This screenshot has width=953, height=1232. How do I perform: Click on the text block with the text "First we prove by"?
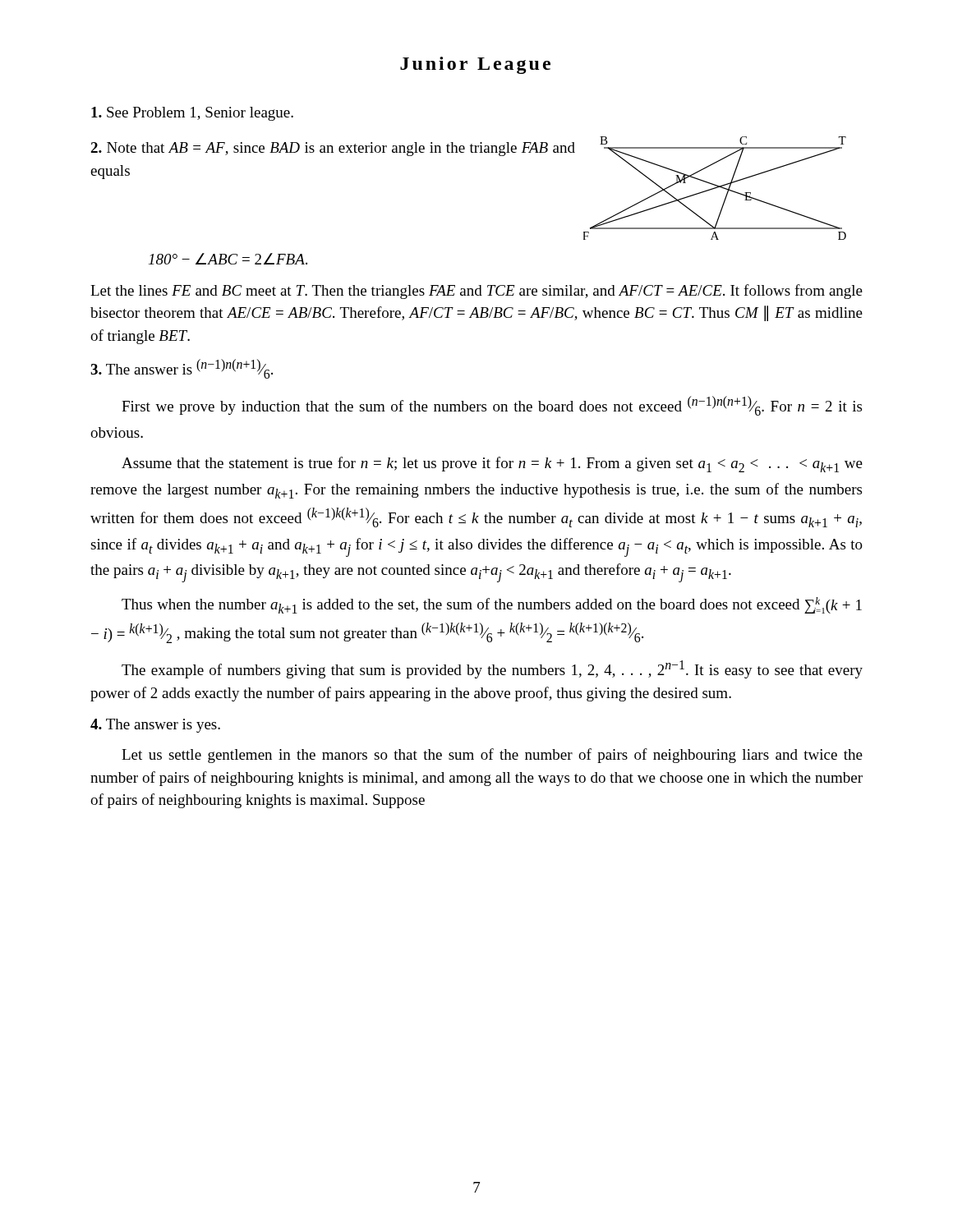click(x=476, y=489)
